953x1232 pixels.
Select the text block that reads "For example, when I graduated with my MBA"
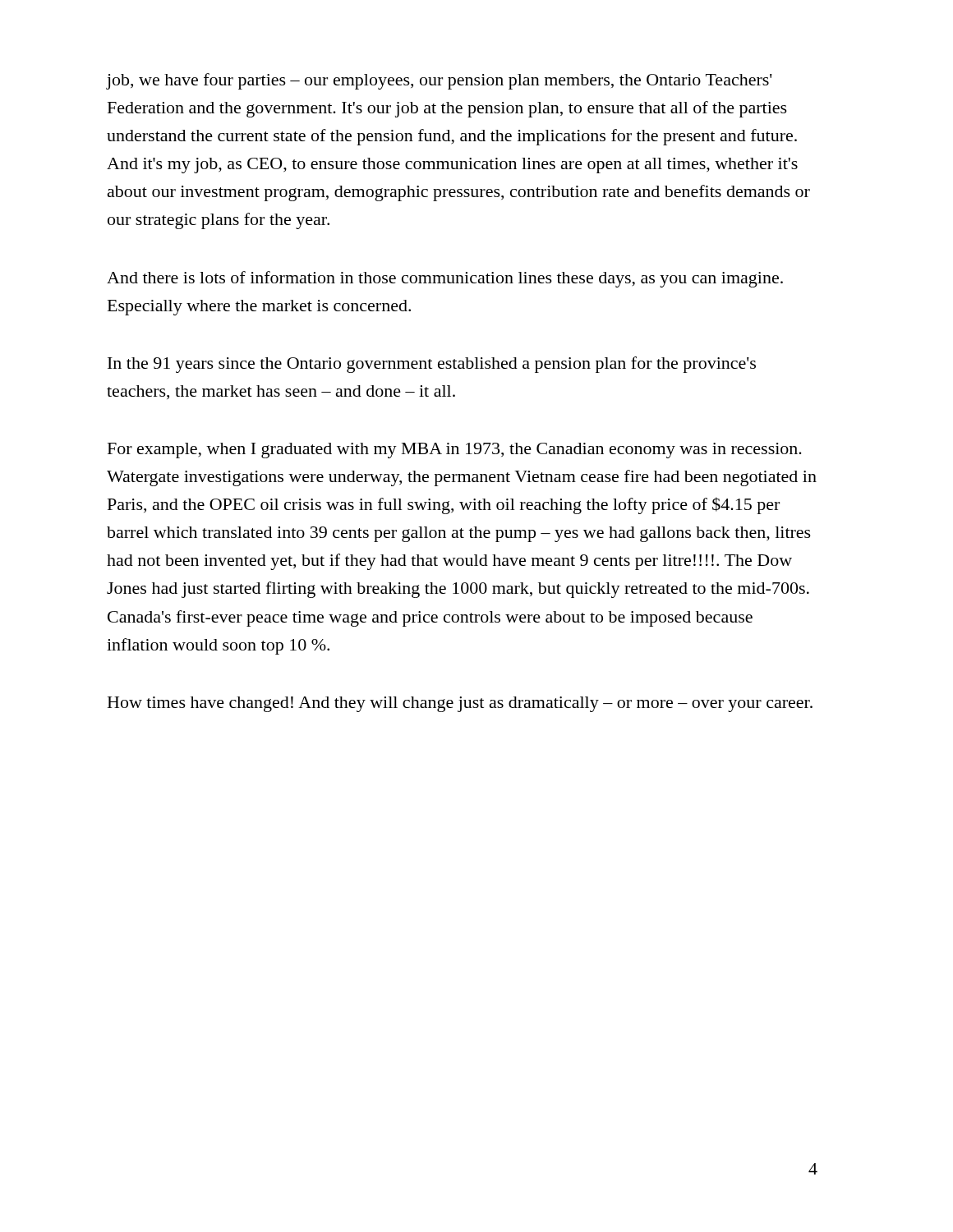pos(462,546)
